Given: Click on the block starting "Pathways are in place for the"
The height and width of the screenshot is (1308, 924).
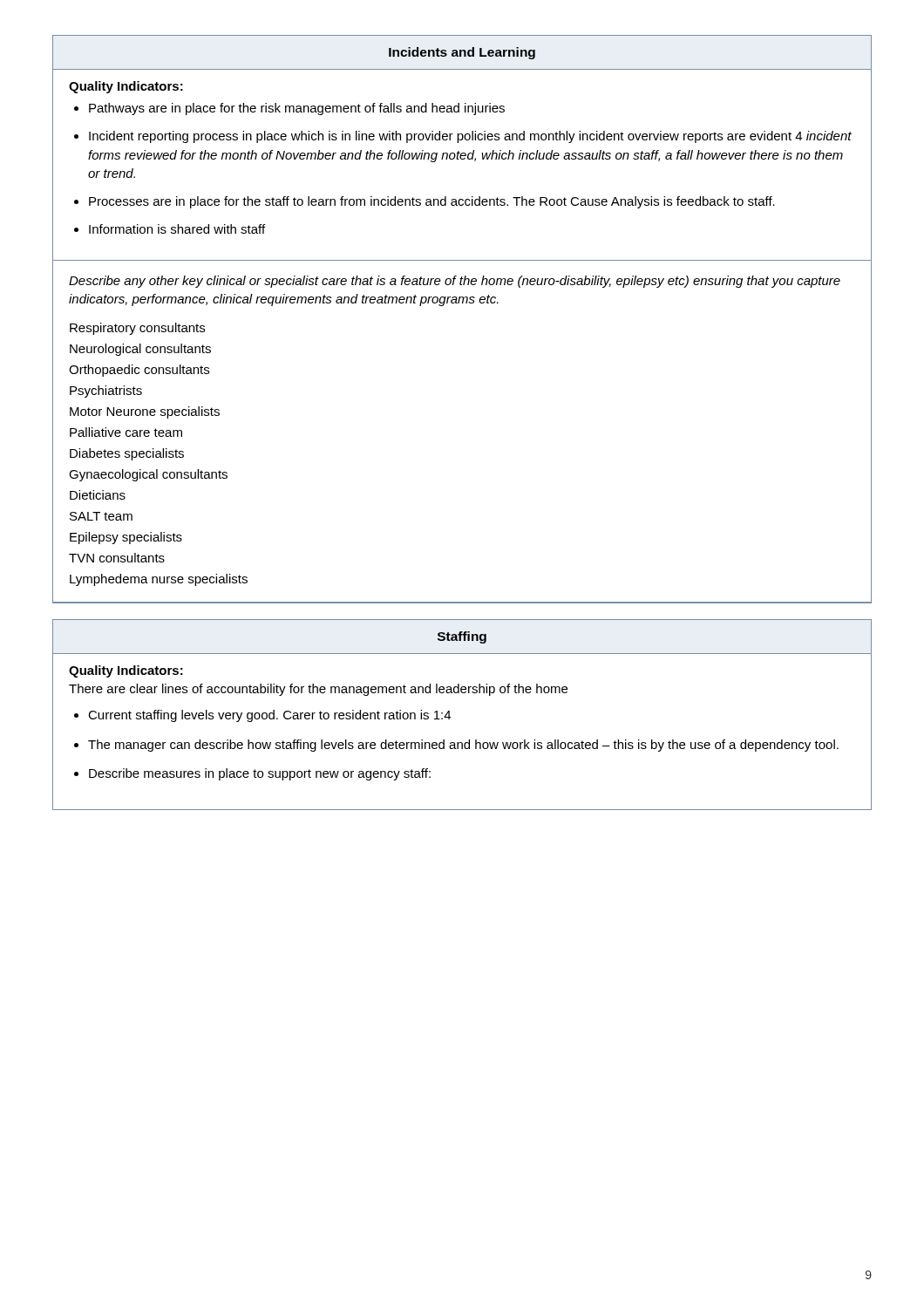Looking at the screenshot, I should click(x=297, y=108).
